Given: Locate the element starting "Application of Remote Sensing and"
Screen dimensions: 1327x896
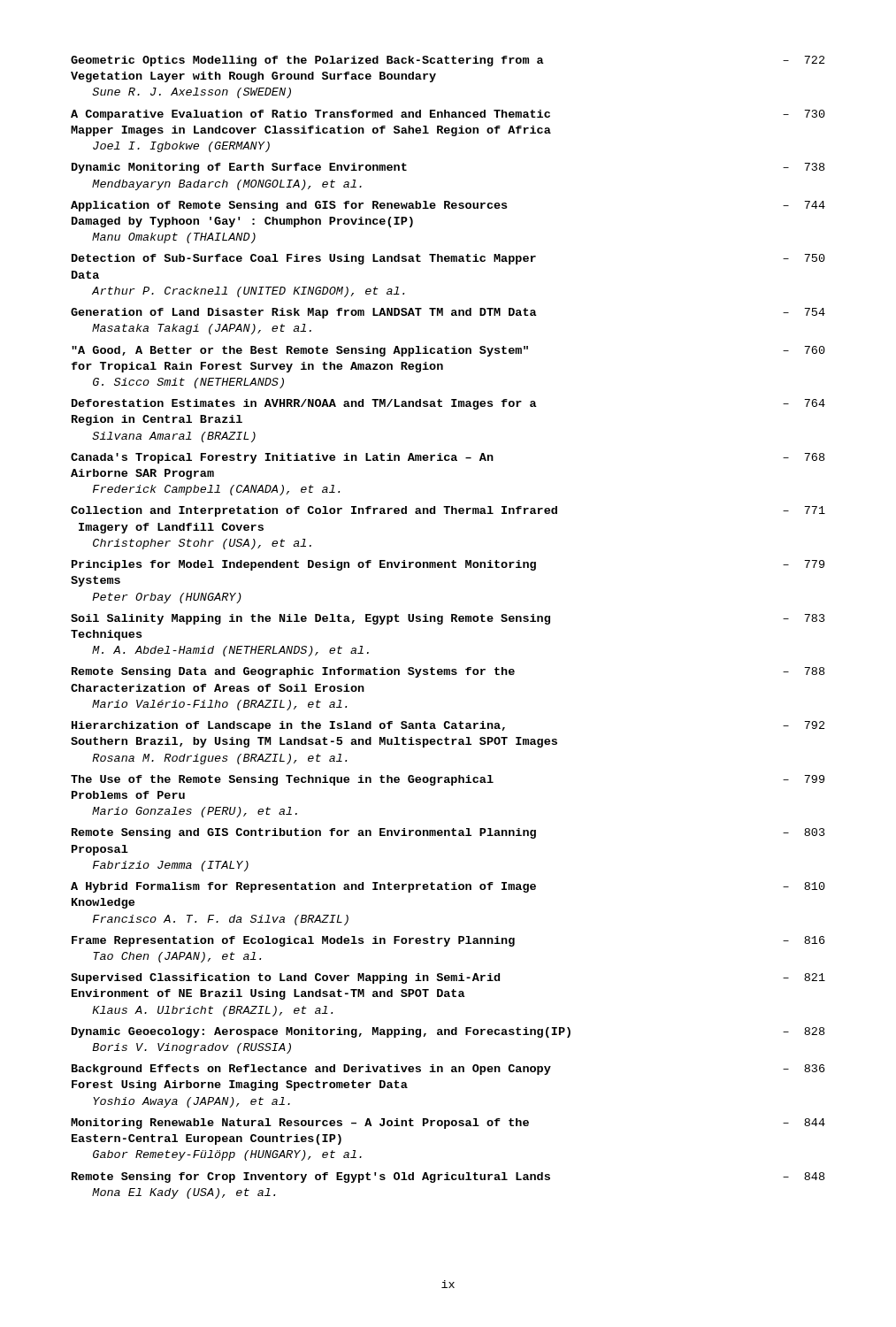Looking at the screenshot, I should pos(448,206).
